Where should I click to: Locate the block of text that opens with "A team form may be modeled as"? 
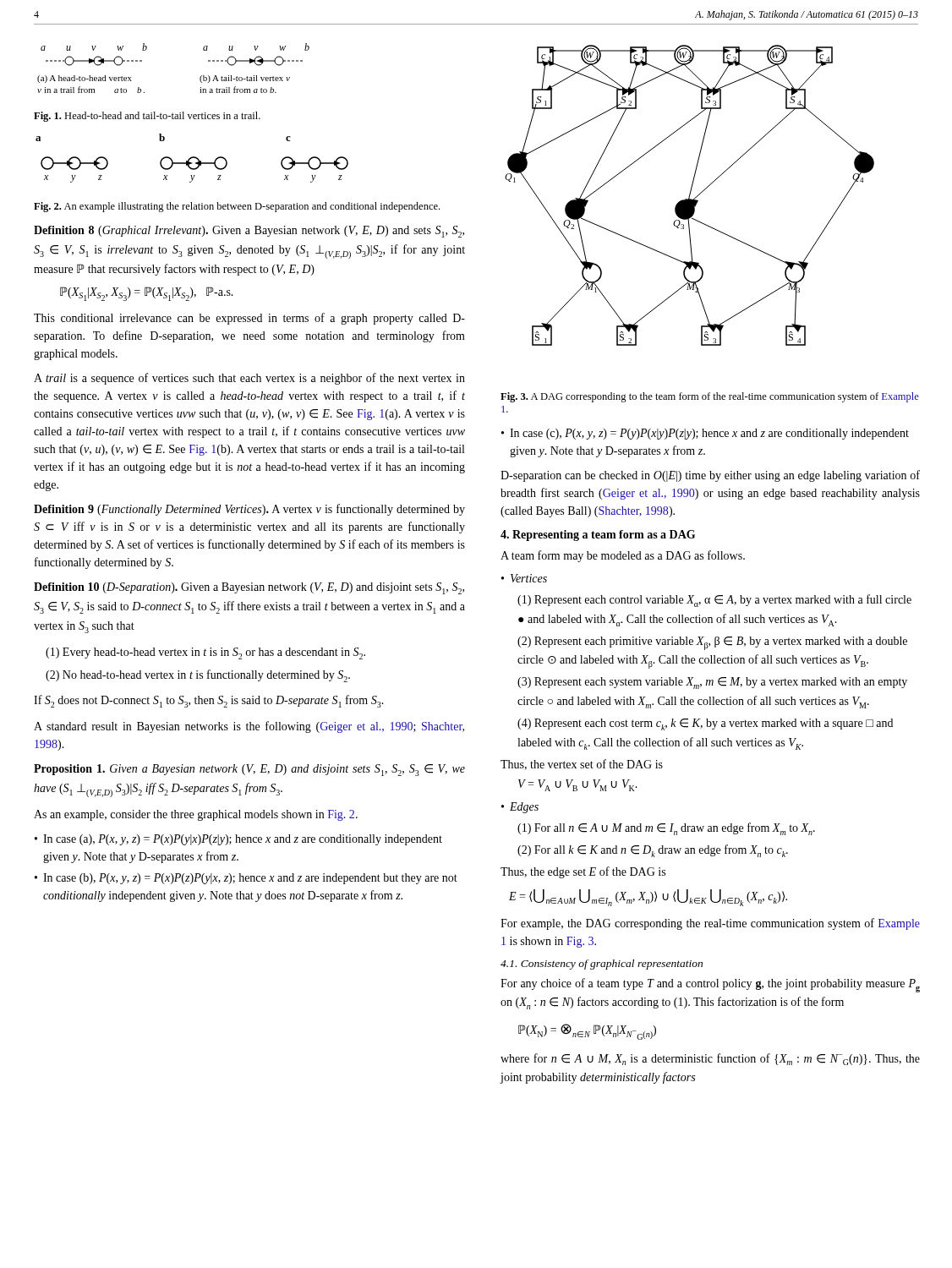[623, 556]
